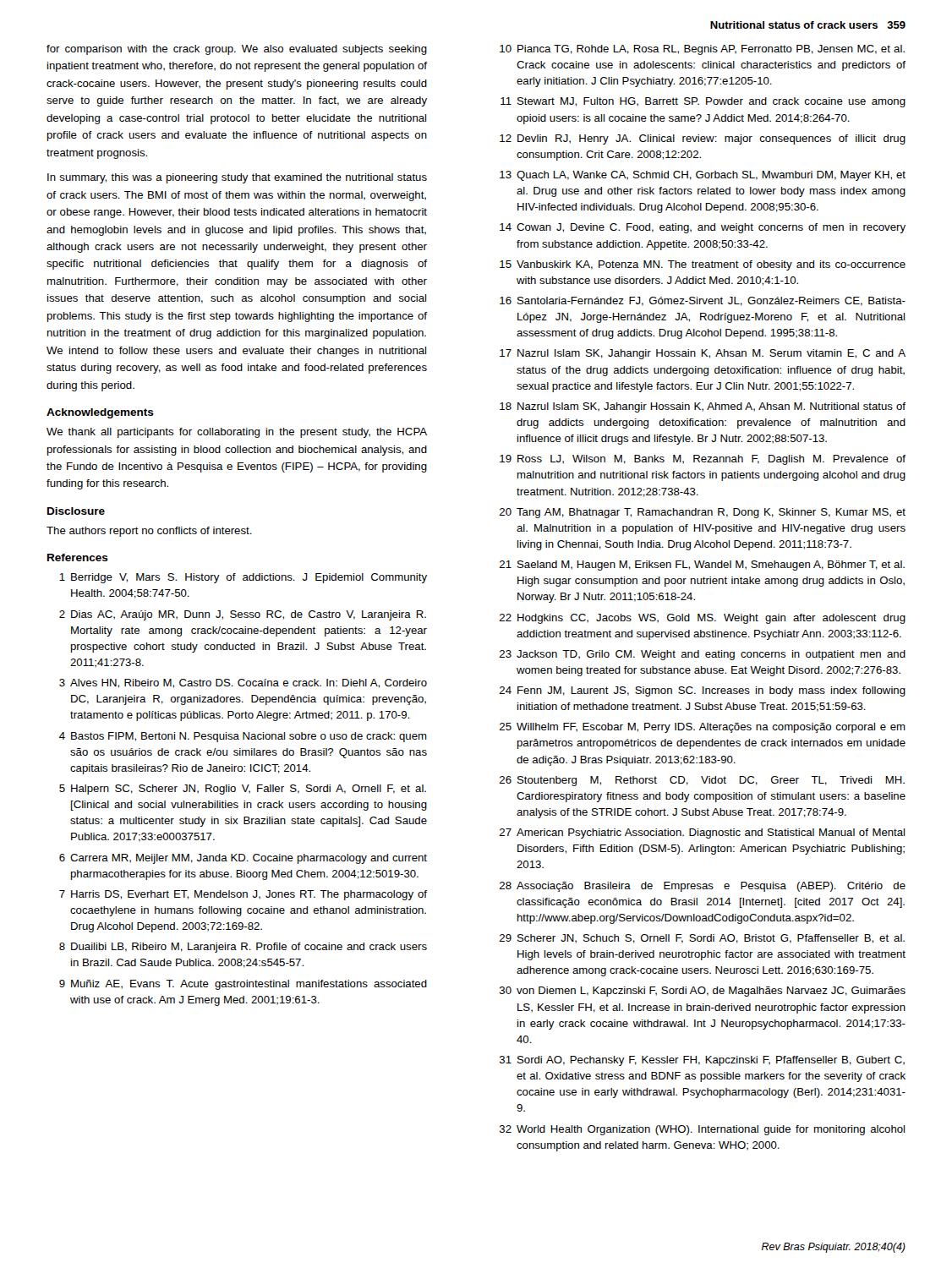Where is the passage that starts "14 Cowan J, Devine C. Food, eating, and"?
Viewport: 952px width, 1268px height.
point(699,235)
